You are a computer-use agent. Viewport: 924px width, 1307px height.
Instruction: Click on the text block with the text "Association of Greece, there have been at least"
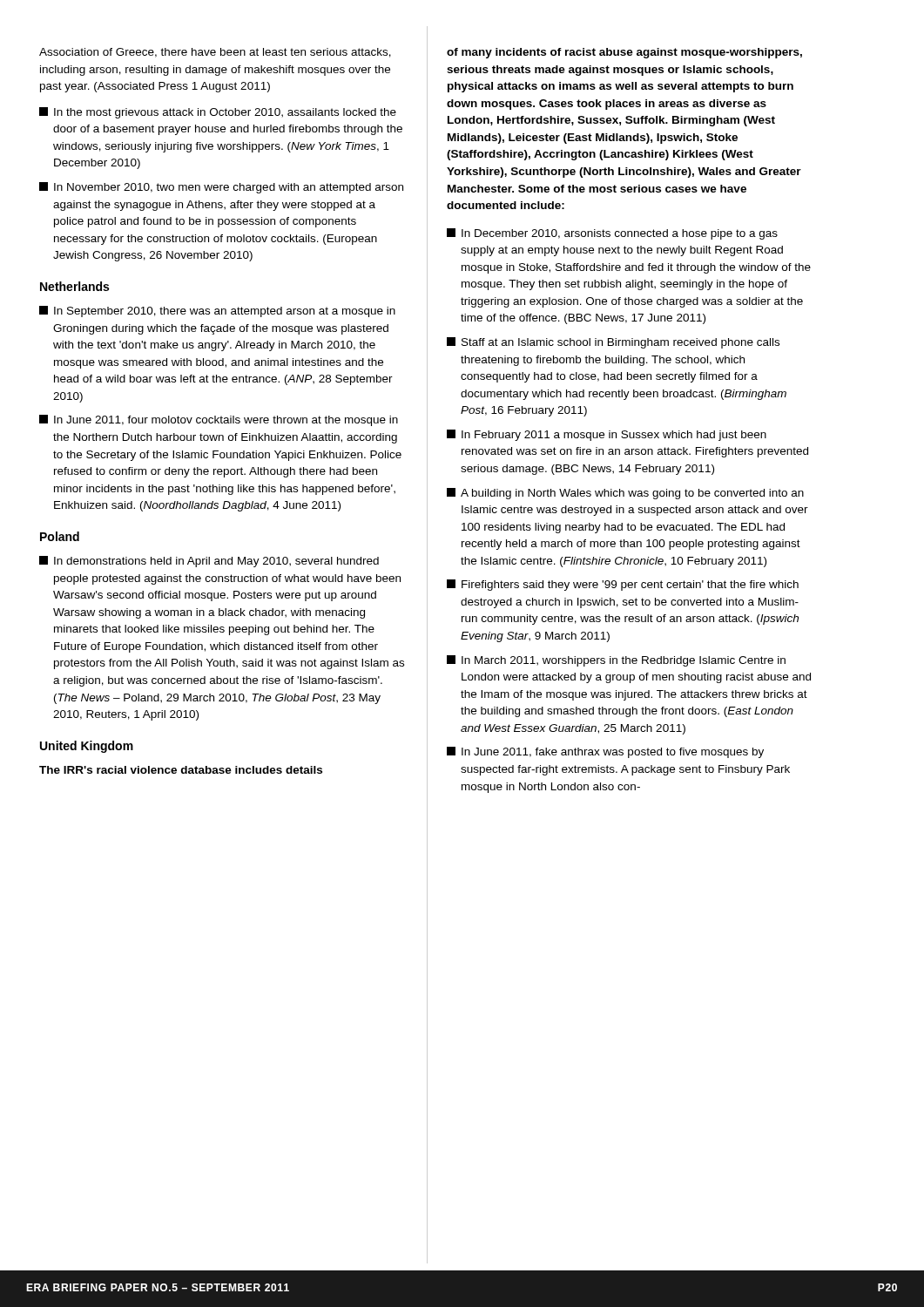point(215,69)
